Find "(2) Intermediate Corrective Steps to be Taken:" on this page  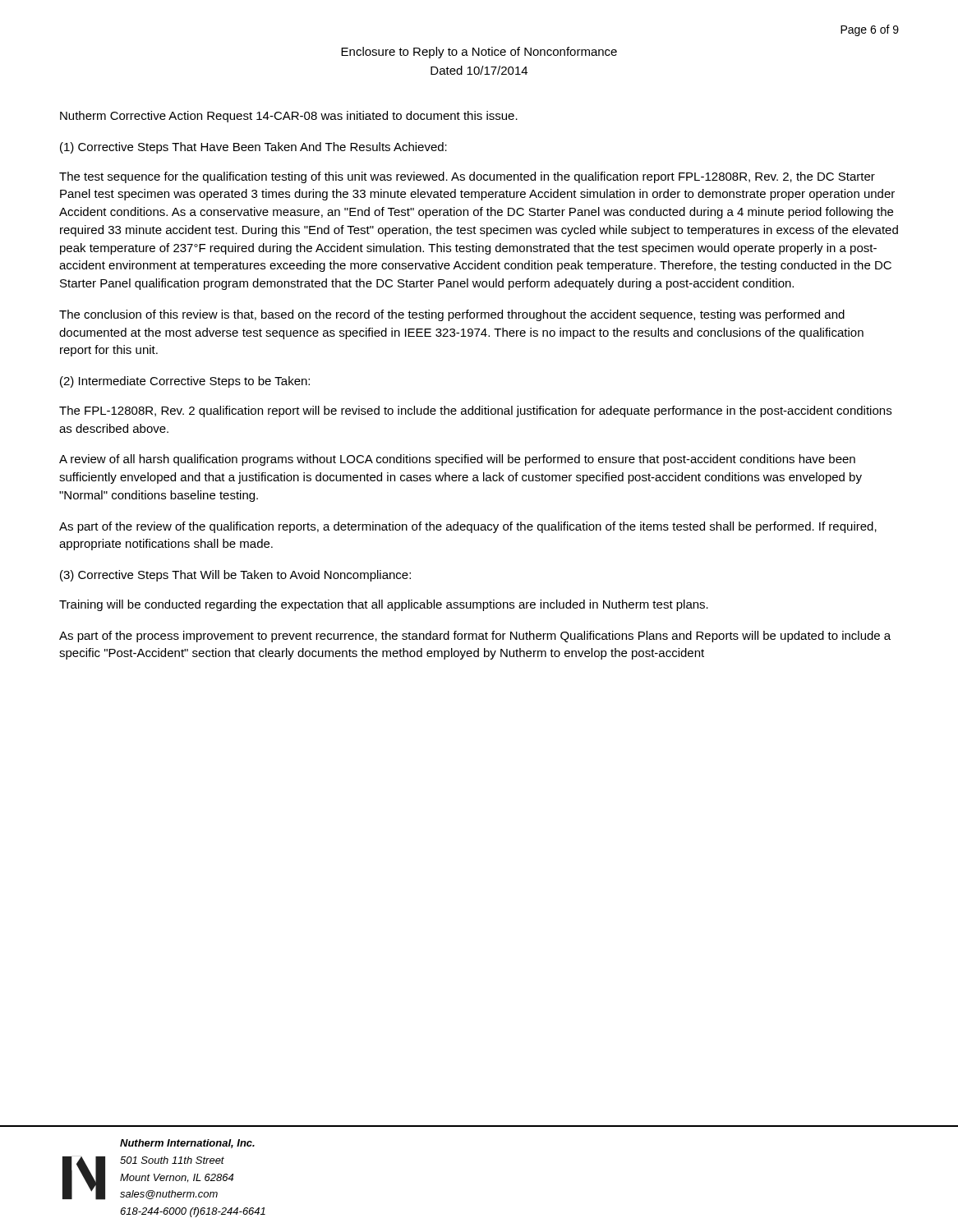185,381
